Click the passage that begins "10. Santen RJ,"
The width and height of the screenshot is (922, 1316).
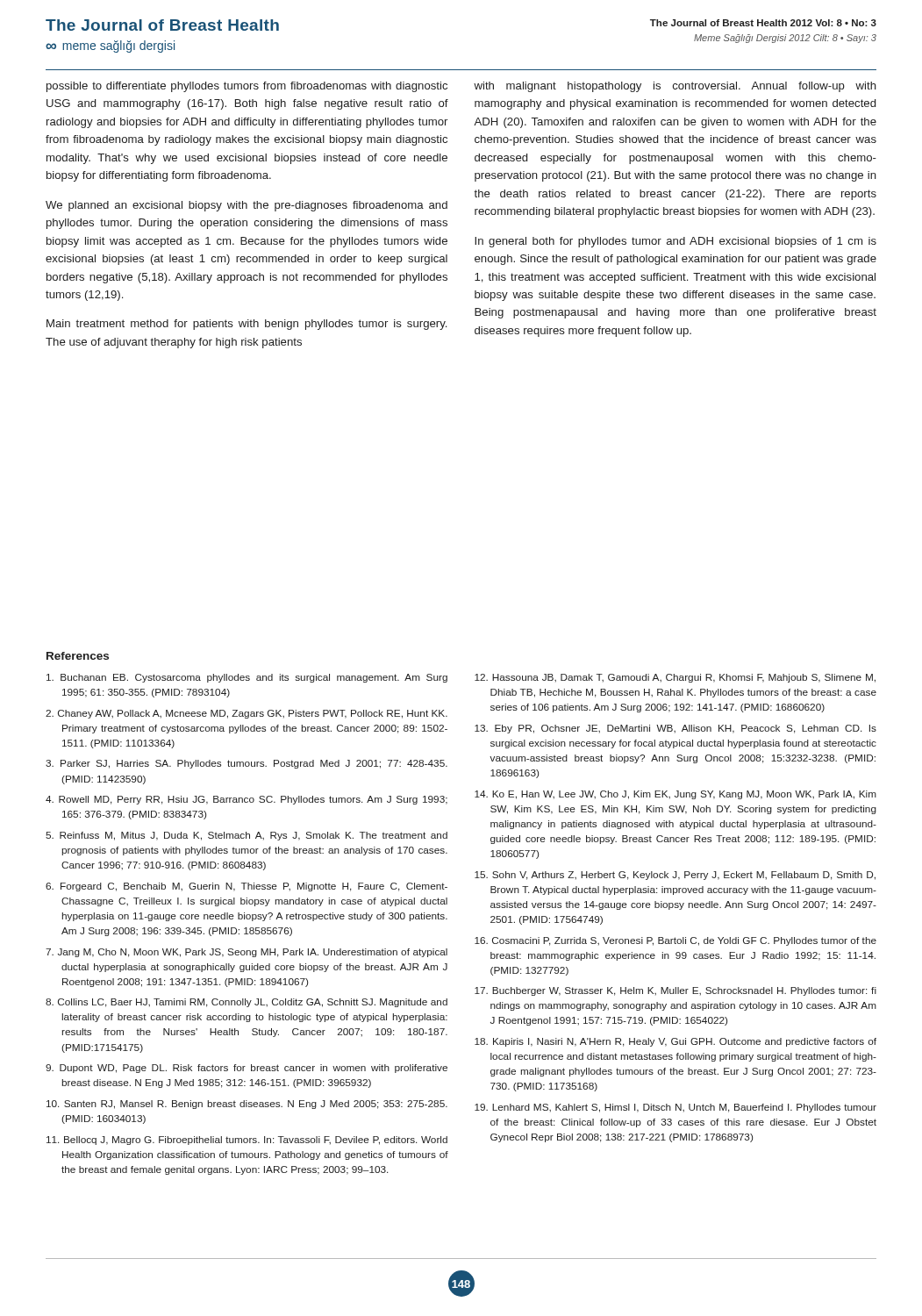tap(247, 1111)
